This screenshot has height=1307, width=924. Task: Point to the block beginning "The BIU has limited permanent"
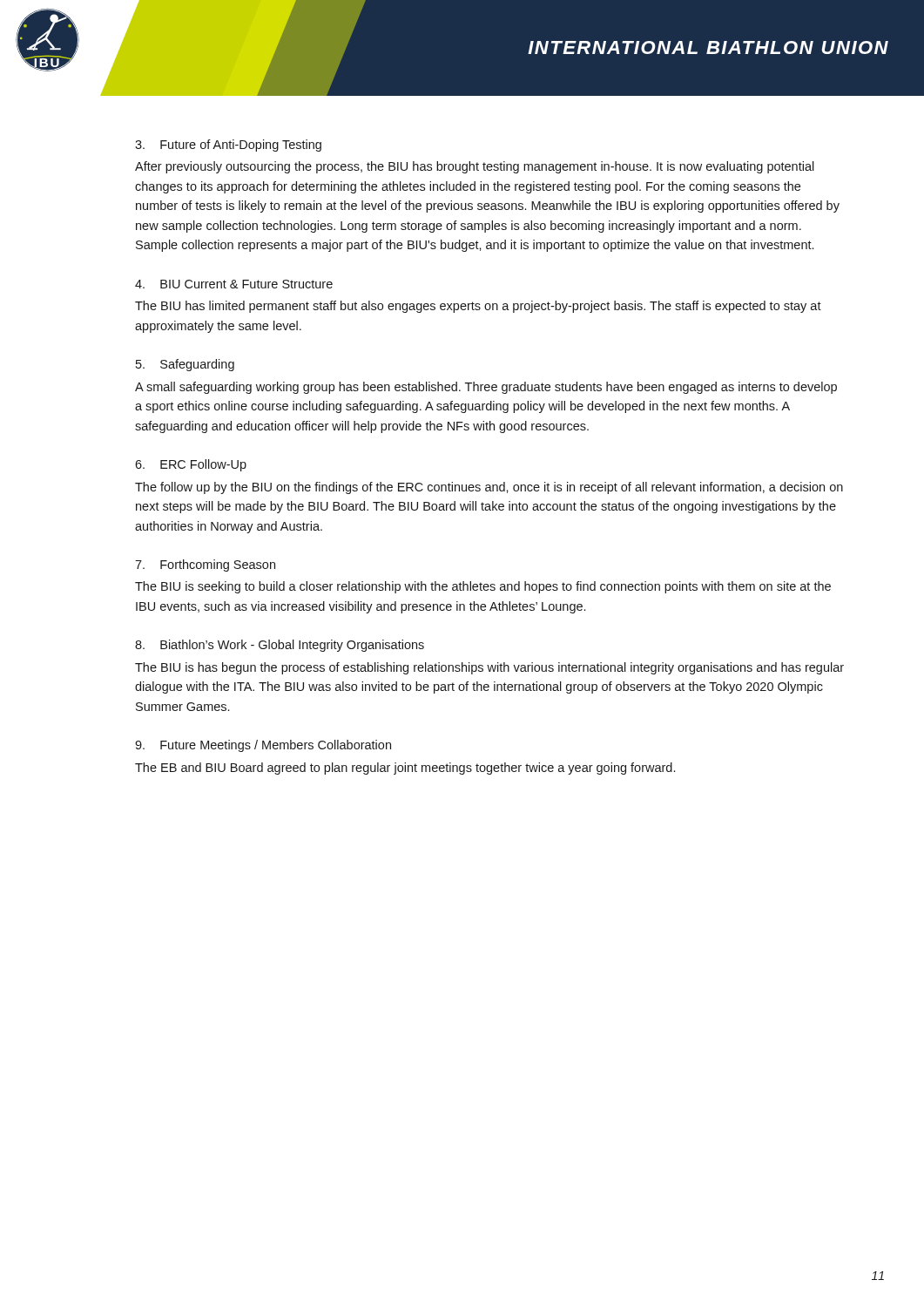[x=478, y=316]
